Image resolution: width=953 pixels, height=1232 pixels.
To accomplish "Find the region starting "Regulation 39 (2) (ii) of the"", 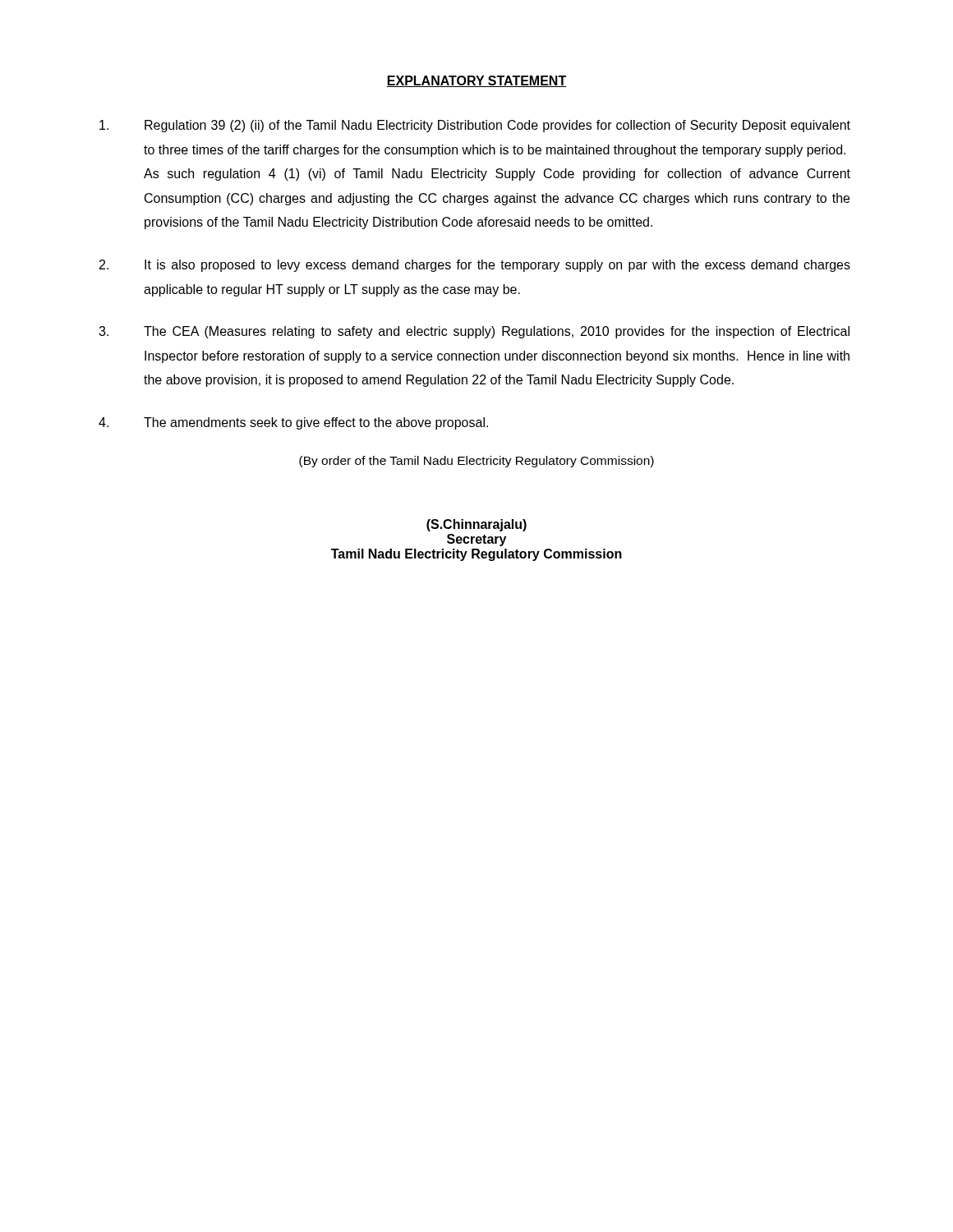I will pyautogui.click(x=476, y=174).
